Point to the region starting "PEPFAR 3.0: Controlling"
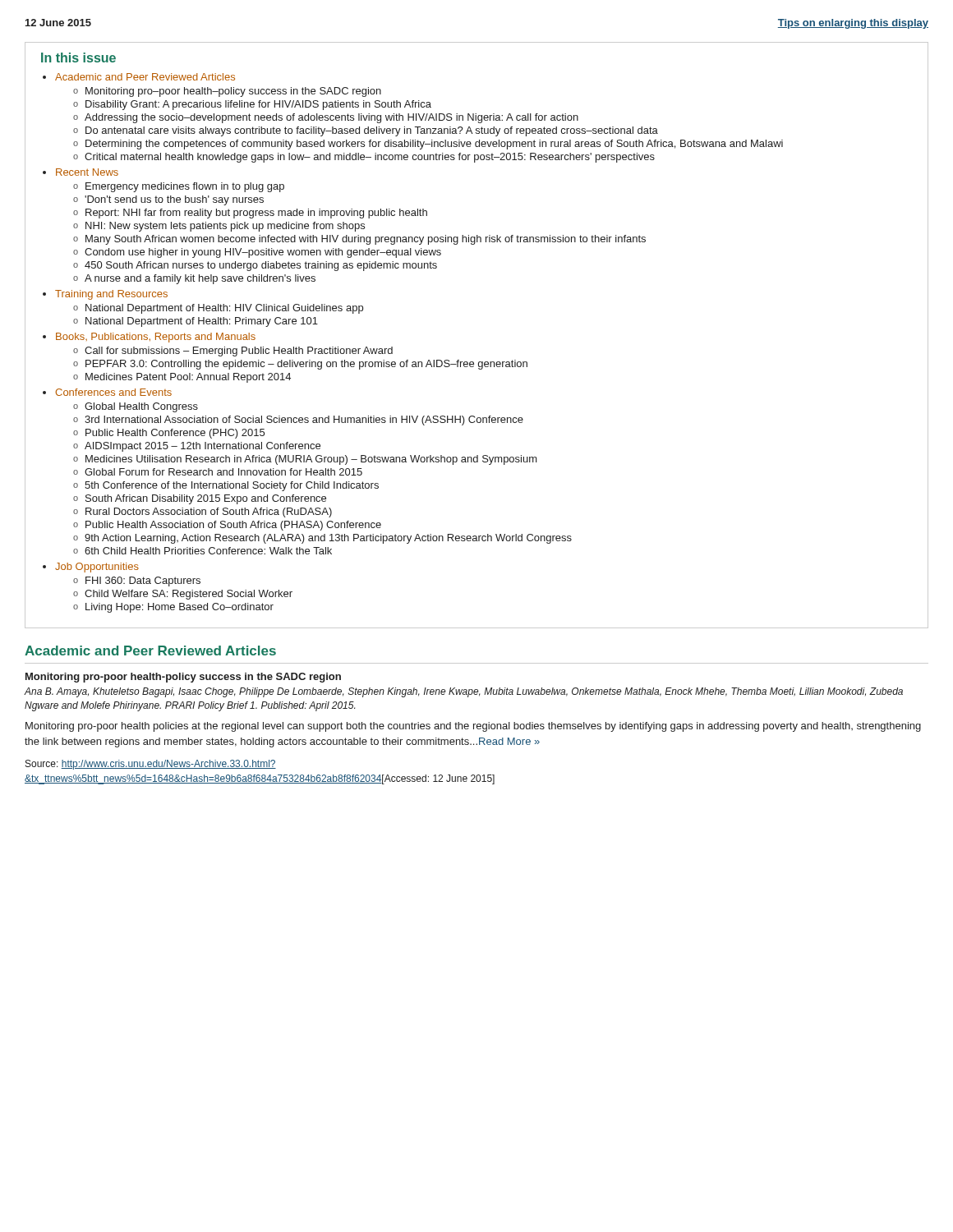Image resolution: width=953 pixels, height=1232 pixels. [306, 363]
